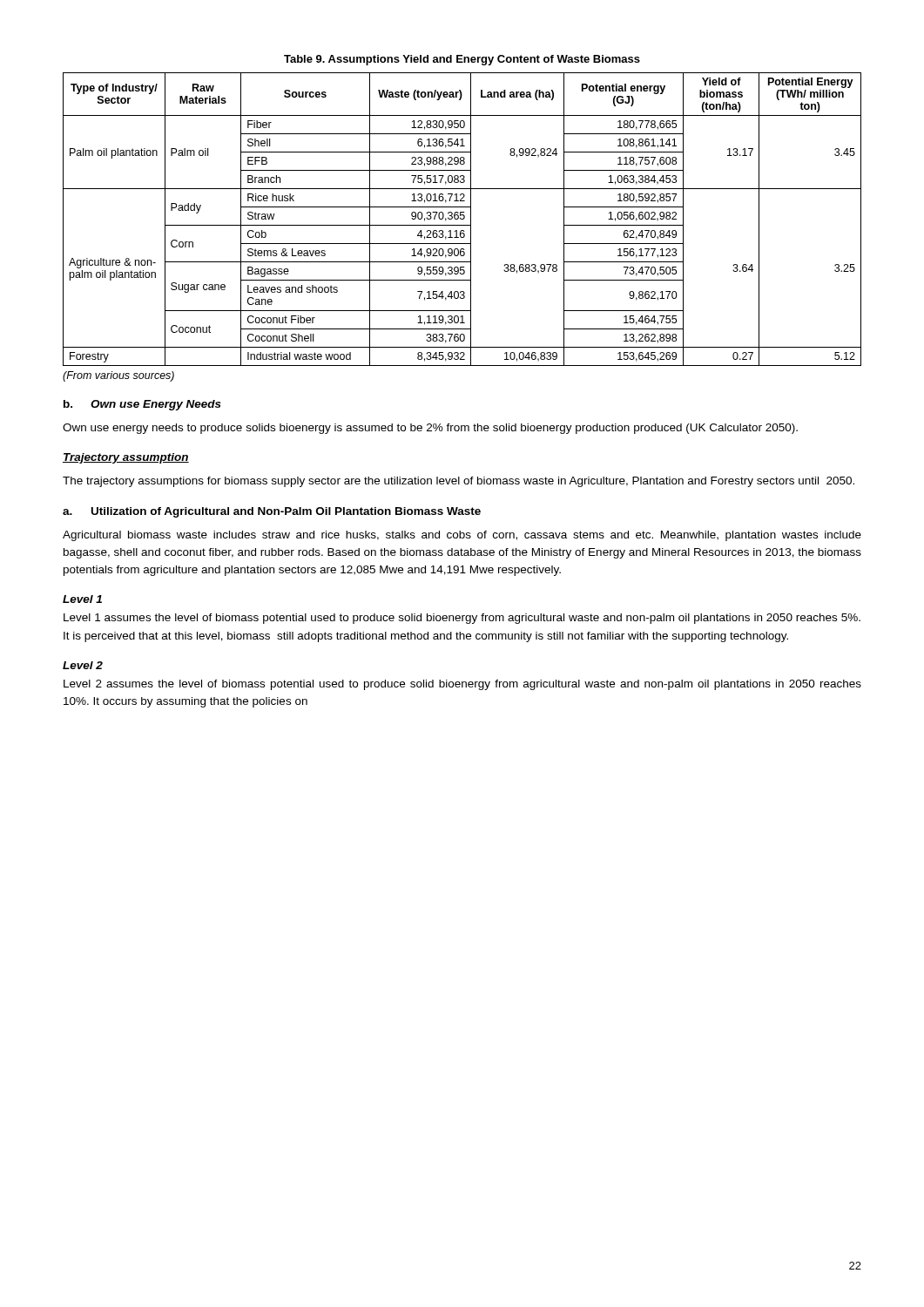
Task: Select the region starting "a.Utilization of Agricultural and"
Action: pyautogui.click(x=272, y=511)
